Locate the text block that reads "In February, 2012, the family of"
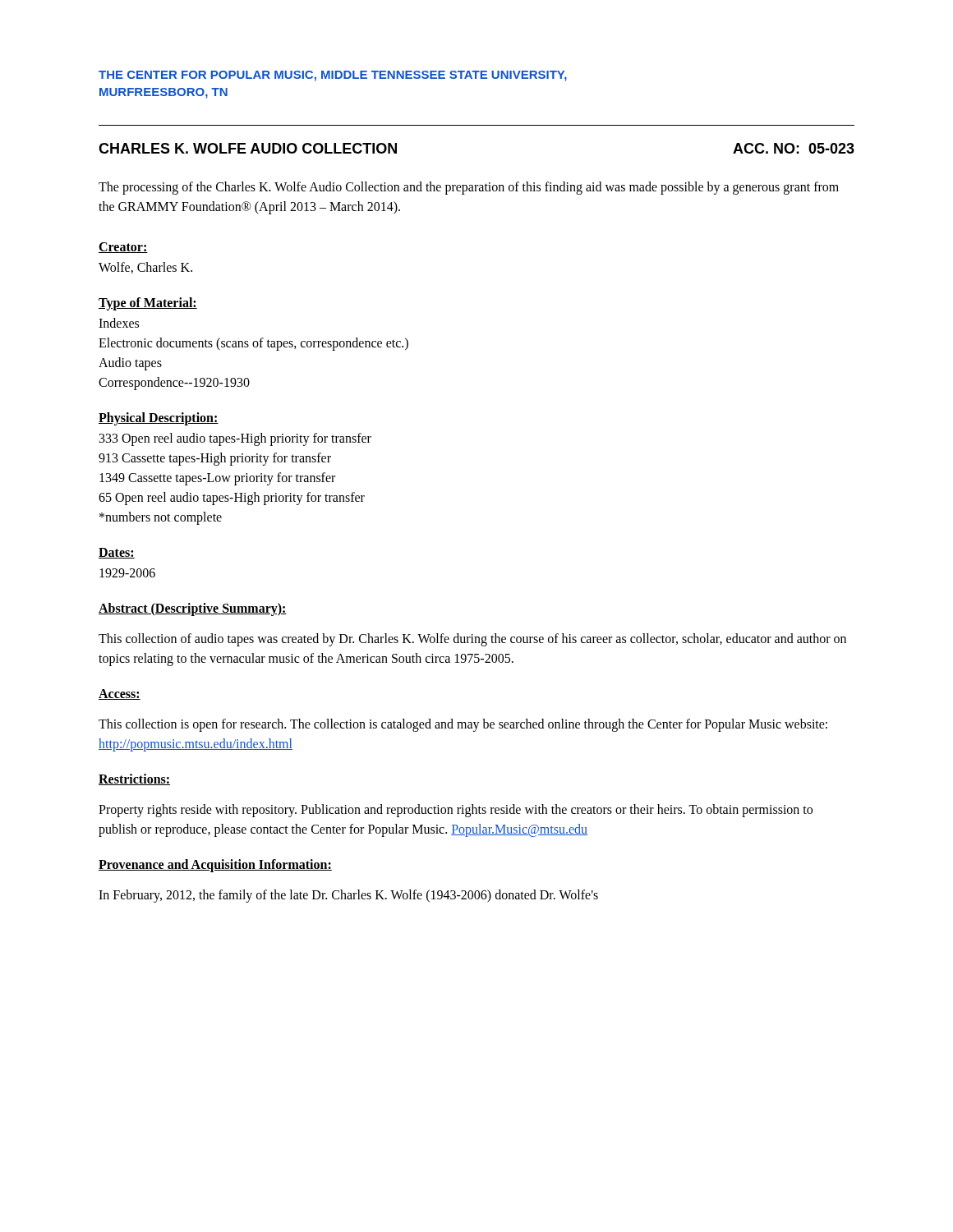This screenshot has width=953, height=1232. point(476,895)
